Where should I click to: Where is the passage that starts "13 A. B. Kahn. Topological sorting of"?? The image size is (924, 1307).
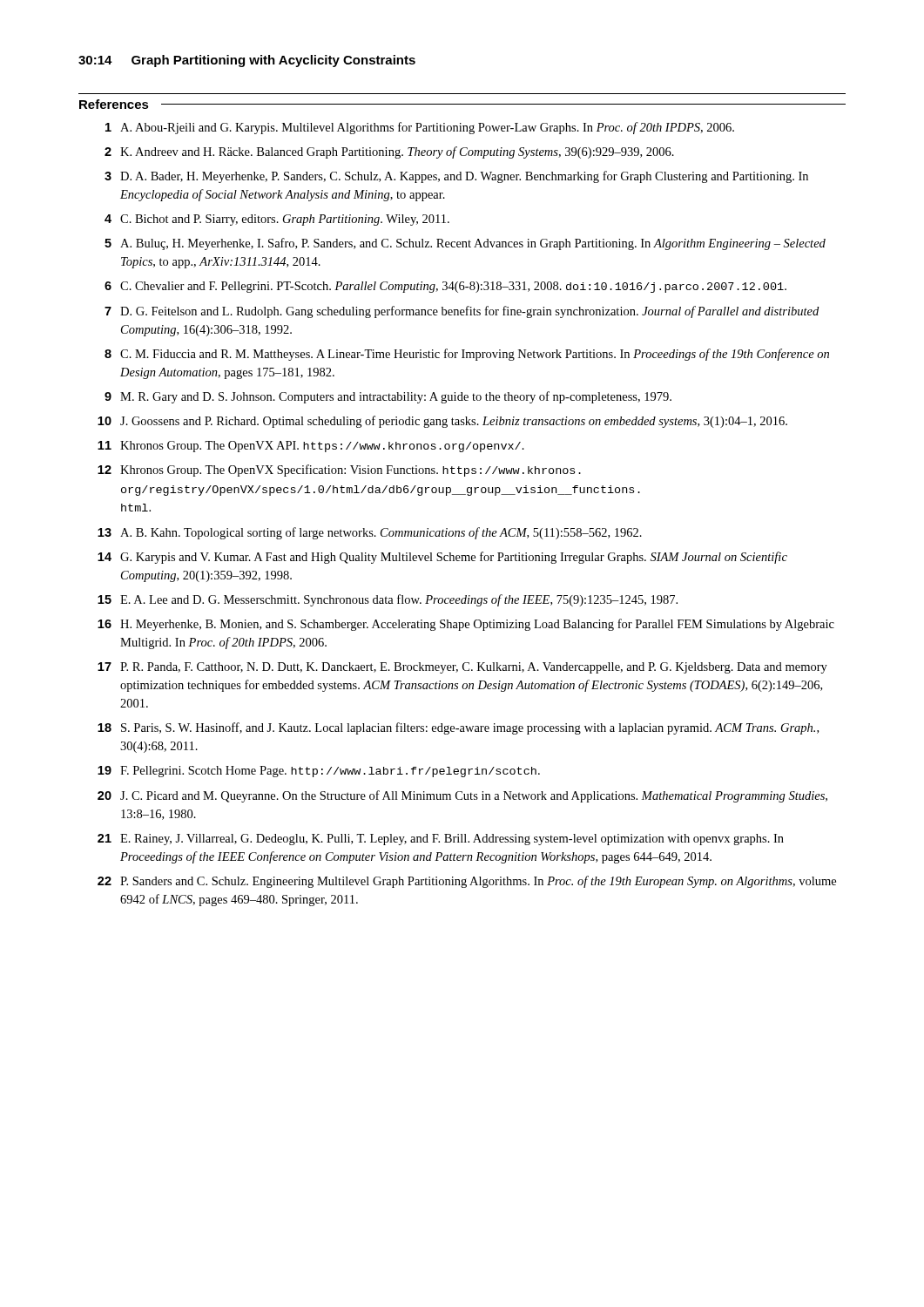[x=462, y=533]
